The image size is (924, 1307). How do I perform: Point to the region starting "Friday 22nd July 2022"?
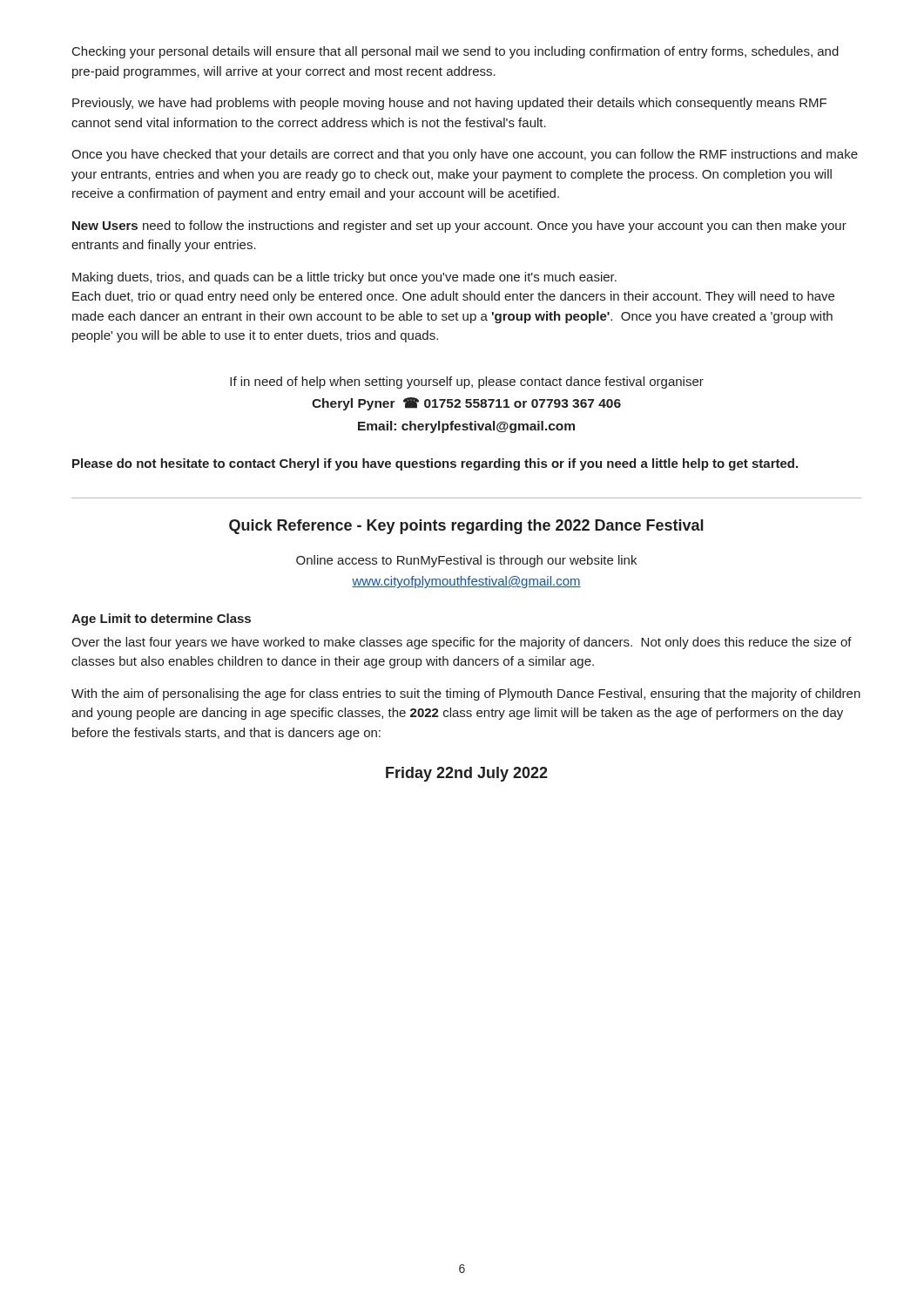click(466, 773)
